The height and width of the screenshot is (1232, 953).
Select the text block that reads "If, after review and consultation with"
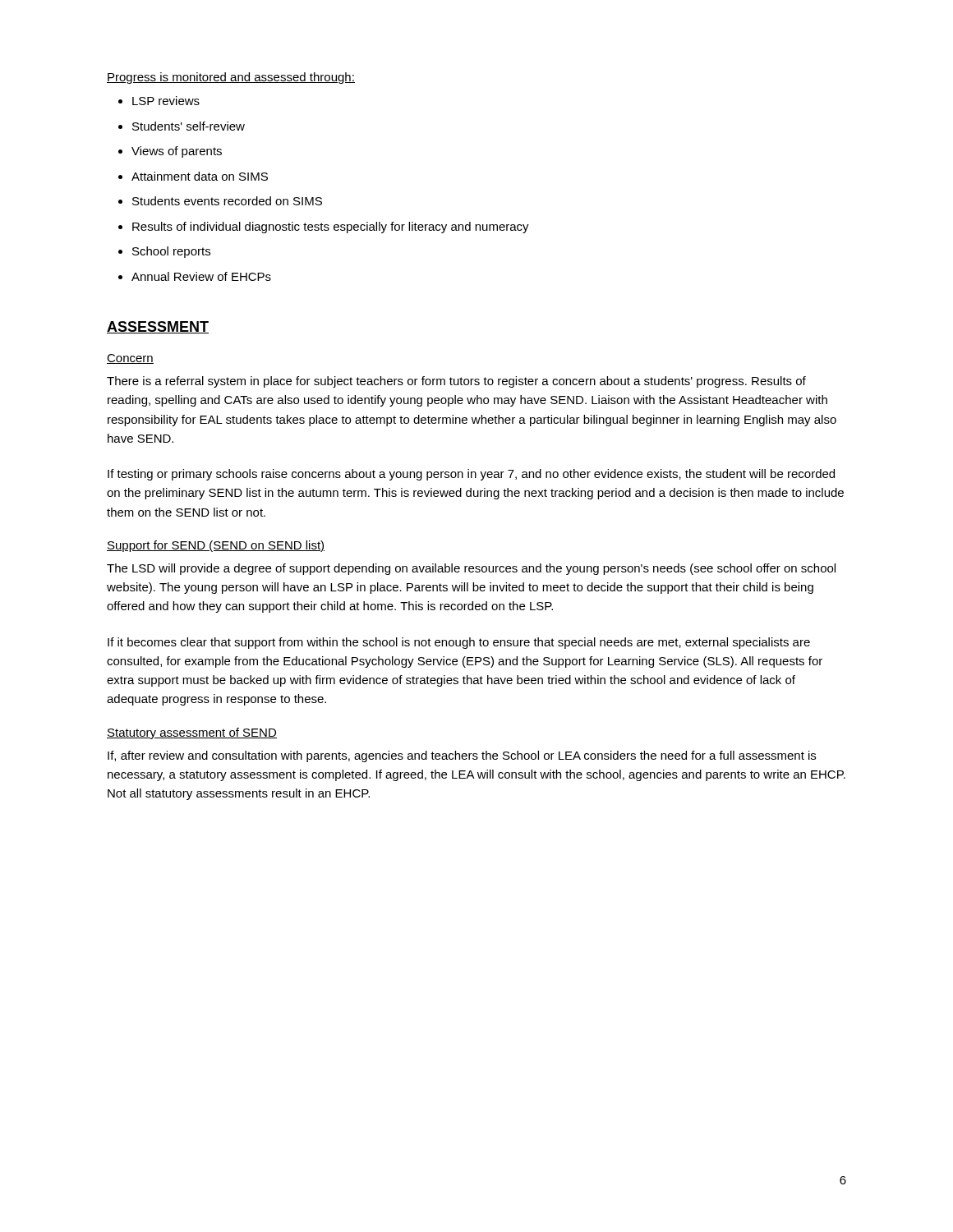pyautogui.click(x=476, y=774)
